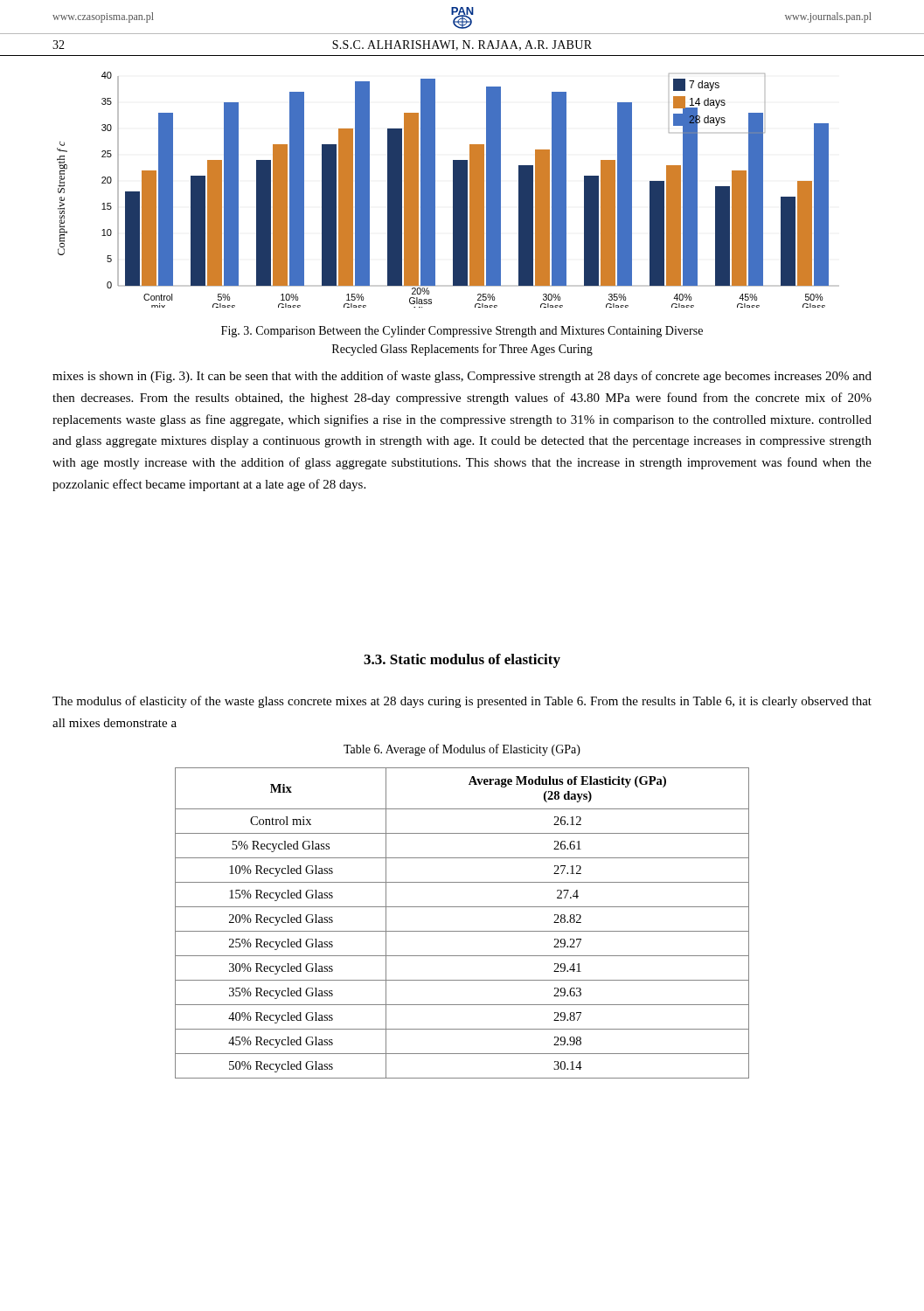Where is the caption that starts "Table 6. Average of Modulus of"?
The width and height of the screenshot is (924, 1311).
click(x=462, y=749)
